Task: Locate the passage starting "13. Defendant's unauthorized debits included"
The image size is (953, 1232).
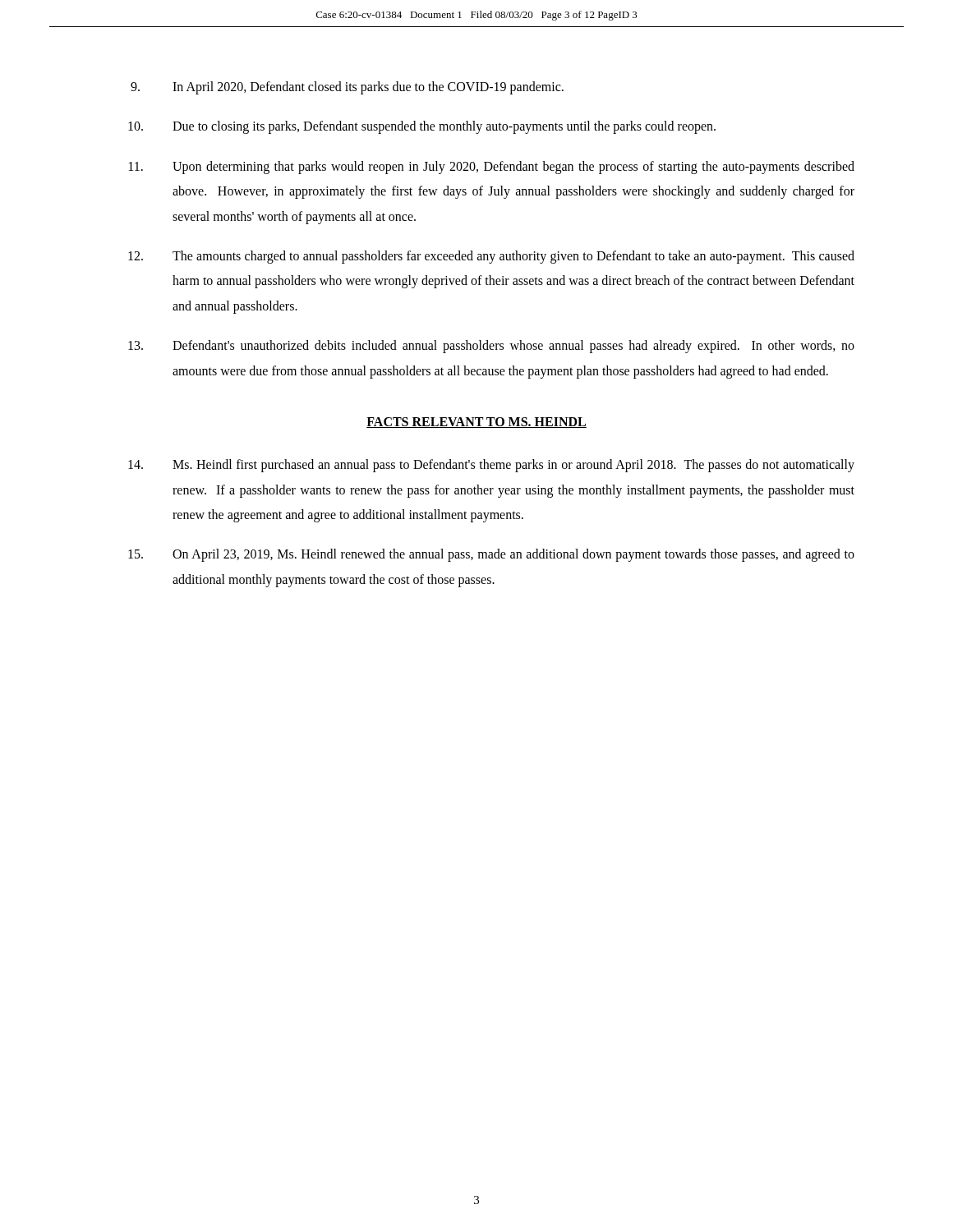Action: click(x=476, y=359)
